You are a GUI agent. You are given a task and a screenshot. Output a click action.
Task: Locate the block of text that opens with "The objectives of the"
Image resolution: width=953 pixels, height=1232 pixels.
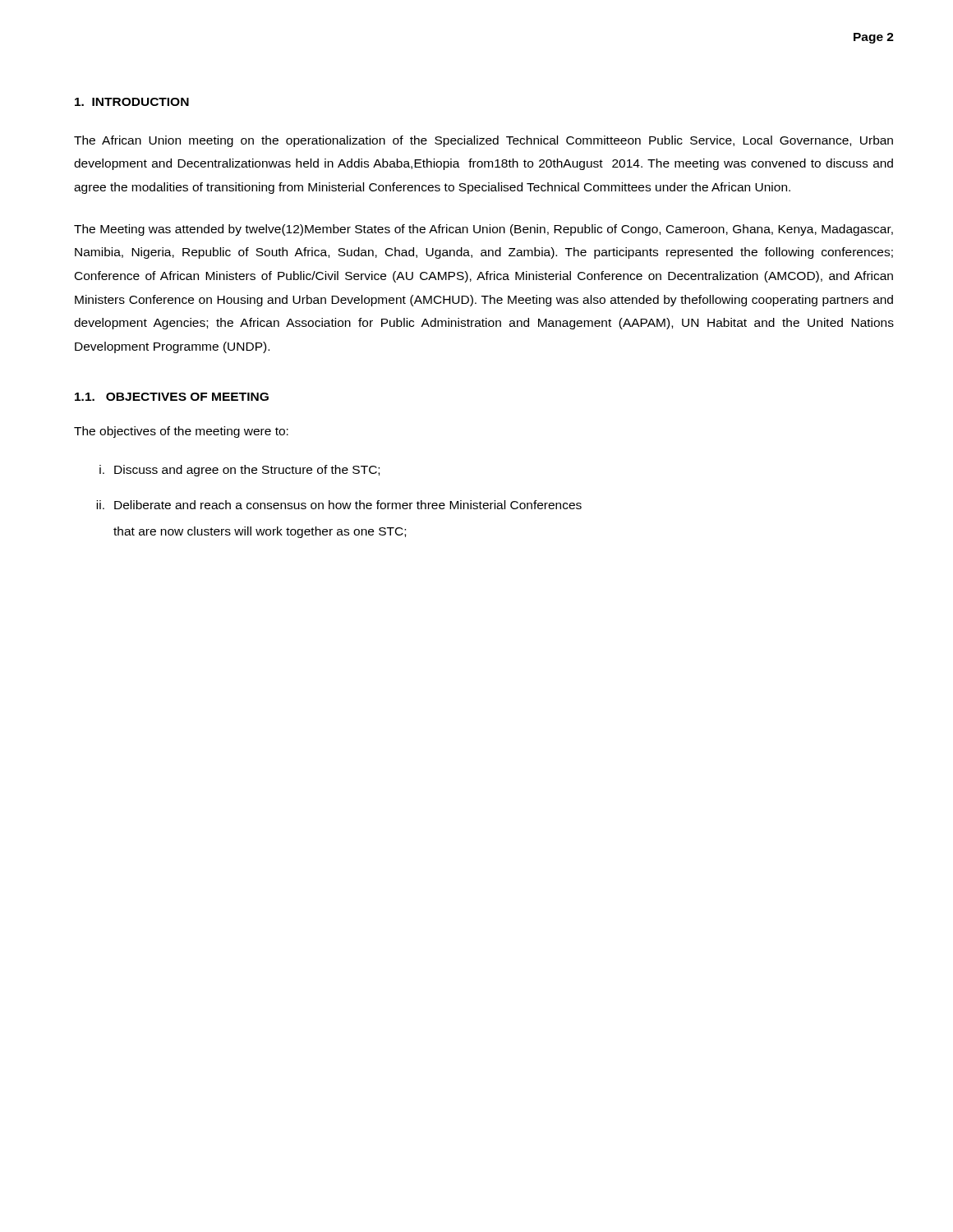coord(182,431)
